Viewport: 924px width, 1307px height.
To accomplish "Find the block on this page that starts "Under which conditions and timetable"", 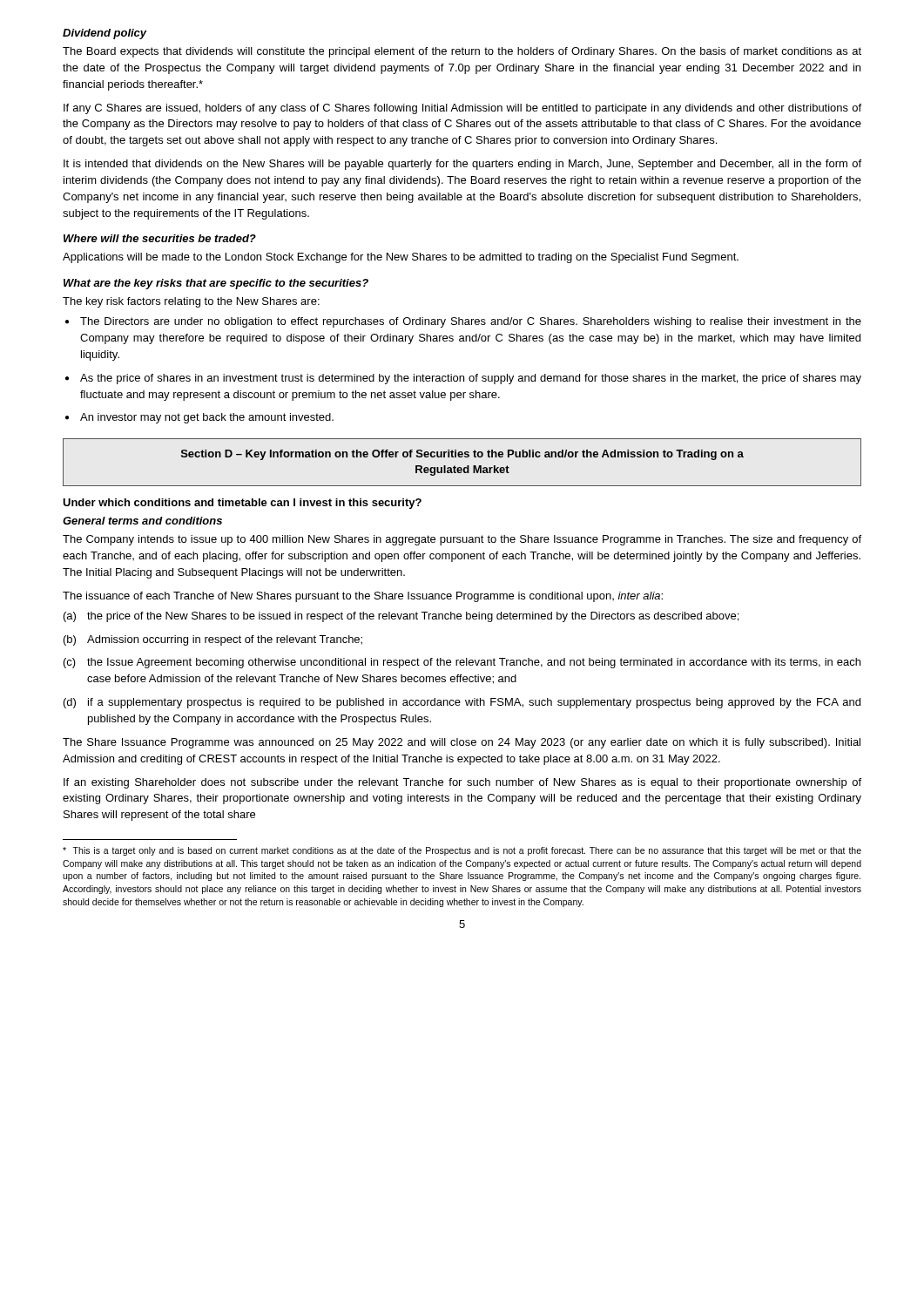I will pyautogui.click(x=242, y=504).
